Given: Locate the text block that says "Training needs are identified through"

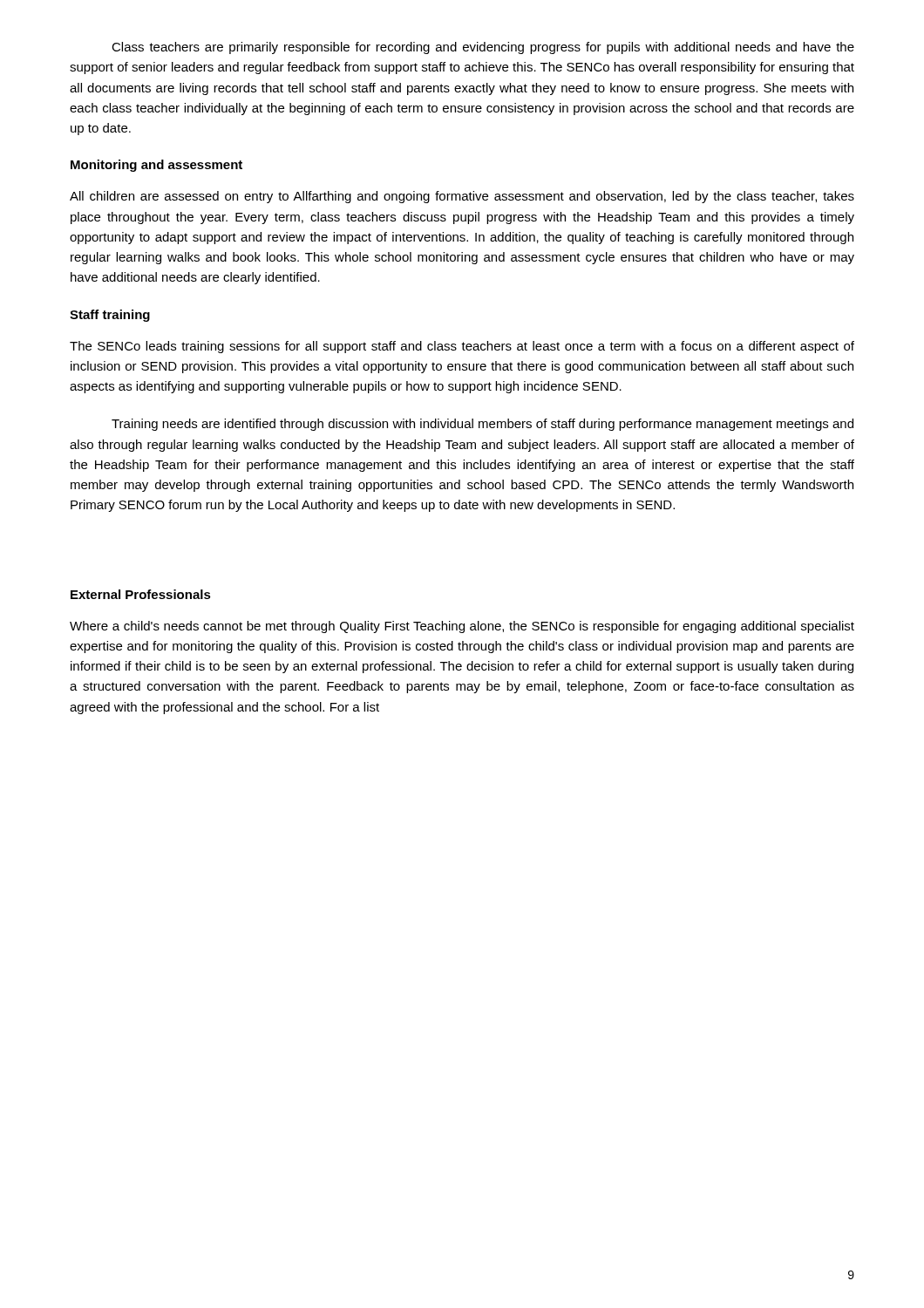Looking at the screenshot, I should (462, 464).
